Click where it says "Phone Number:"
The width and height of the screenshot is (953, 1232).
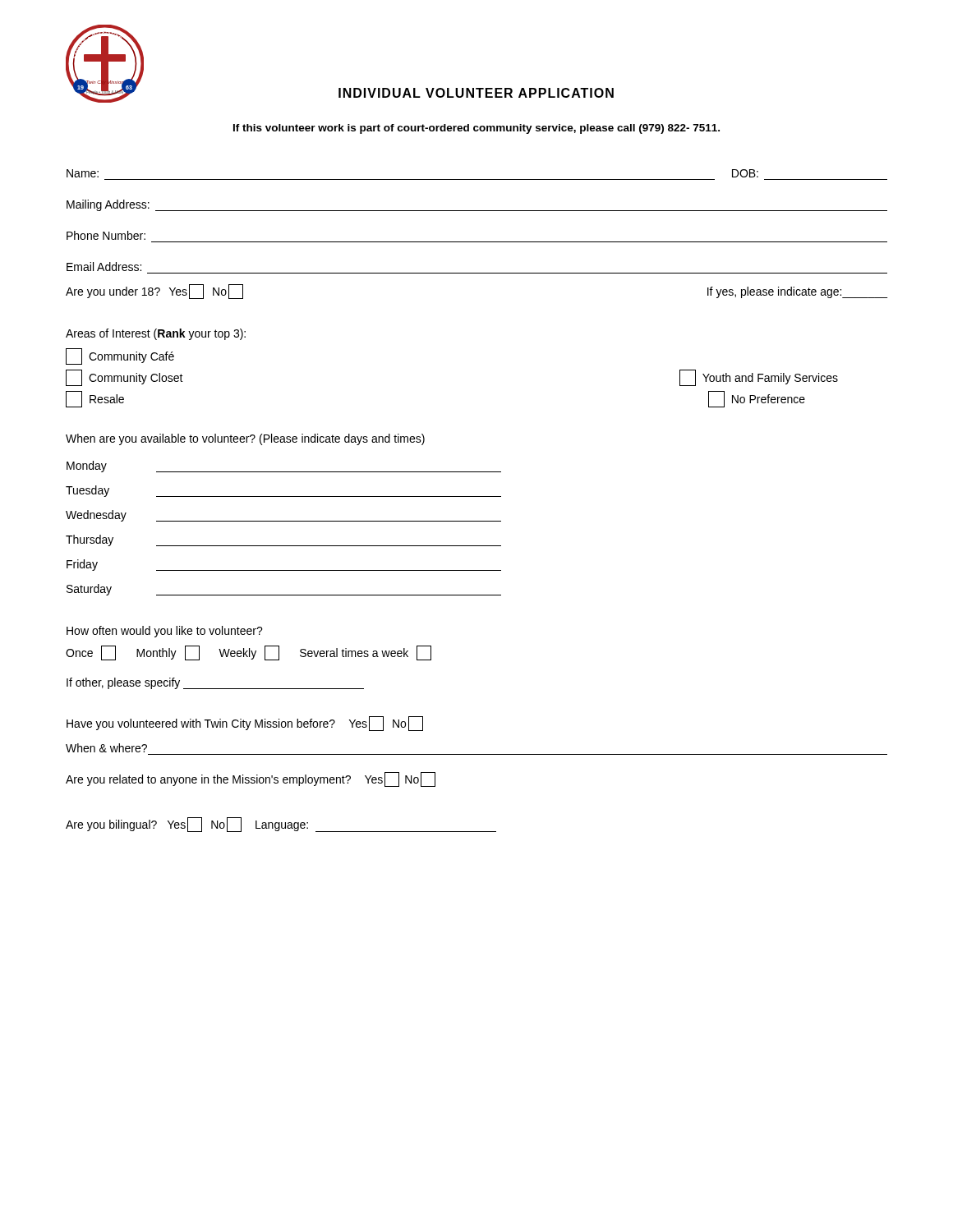476,235
